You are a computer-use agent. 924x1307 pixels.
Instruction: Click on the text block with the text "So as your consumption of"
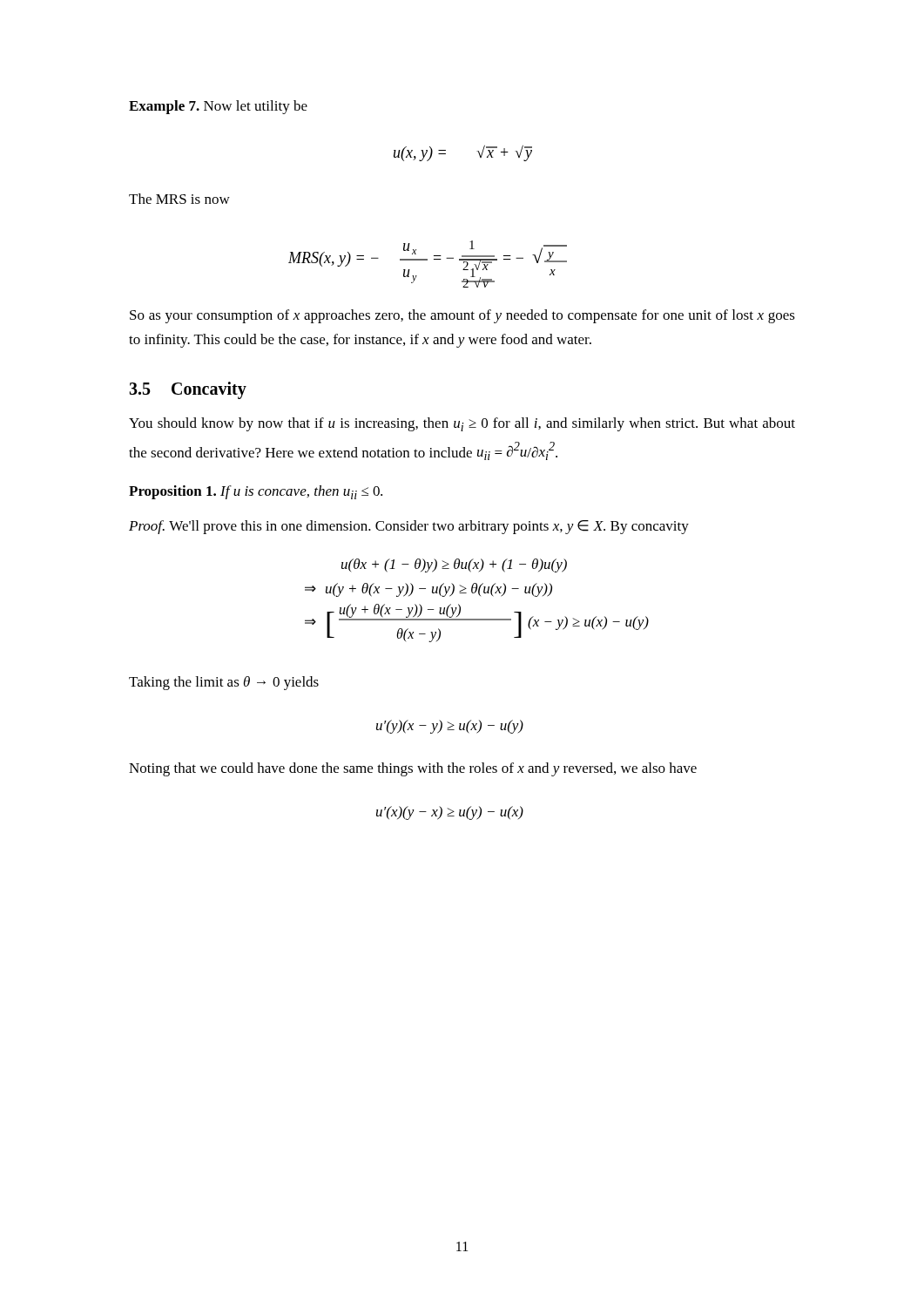[x=462, y=327]
